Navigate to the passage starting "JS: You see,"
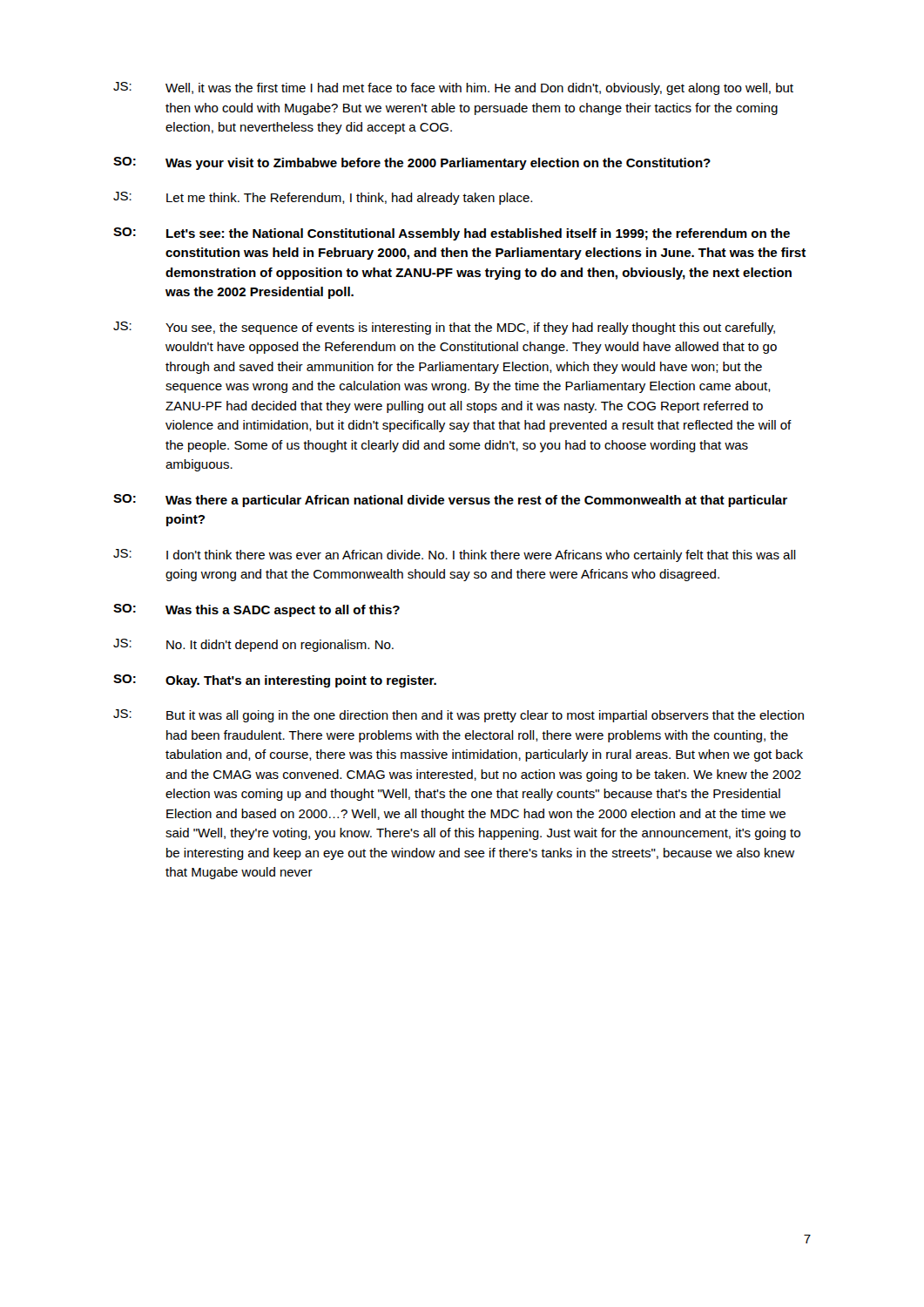The height and width of the screenshot is (1307, 924). pos(462,396)
